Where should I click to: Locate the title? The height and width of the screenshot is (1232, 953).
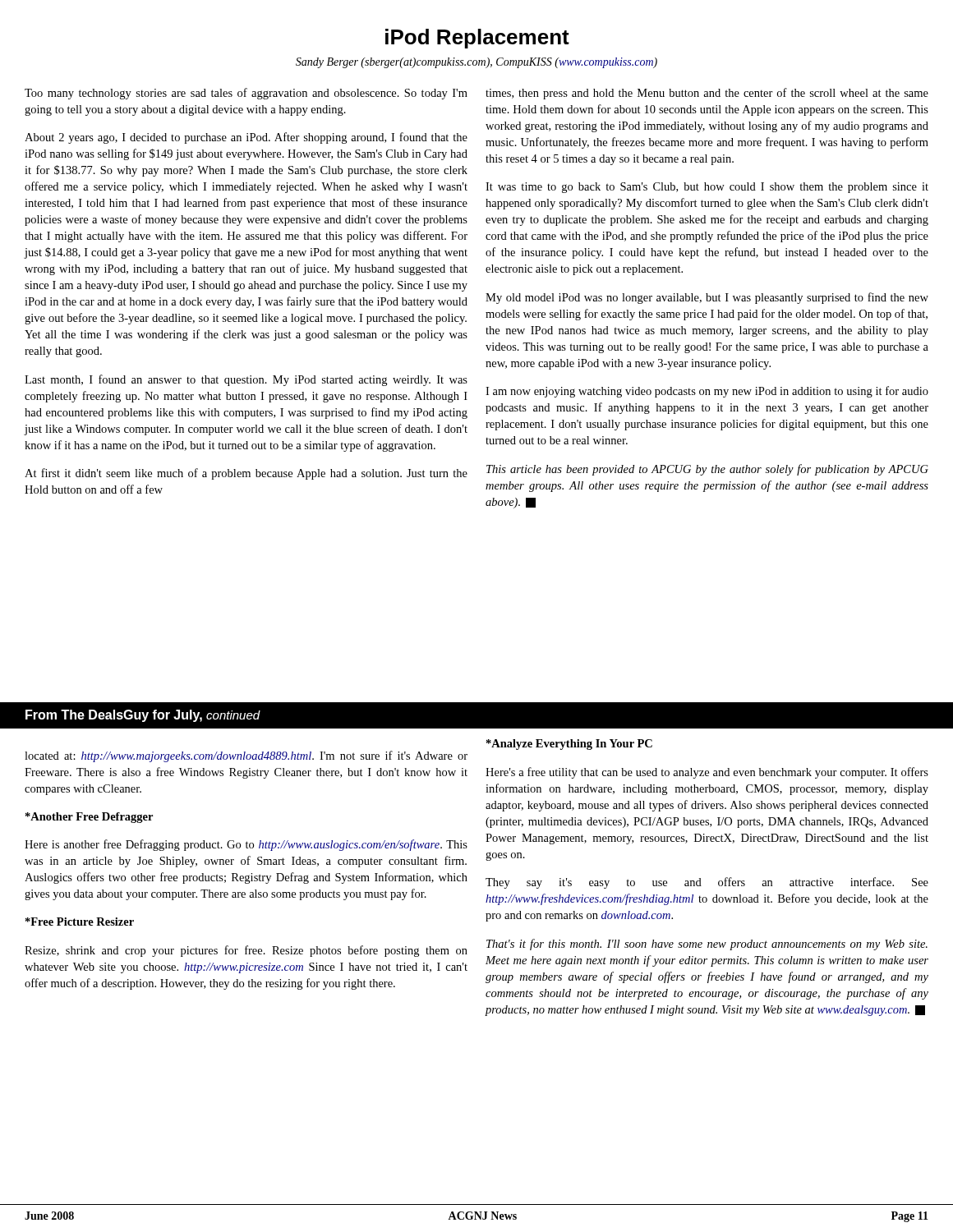click(x=476, y=47)
